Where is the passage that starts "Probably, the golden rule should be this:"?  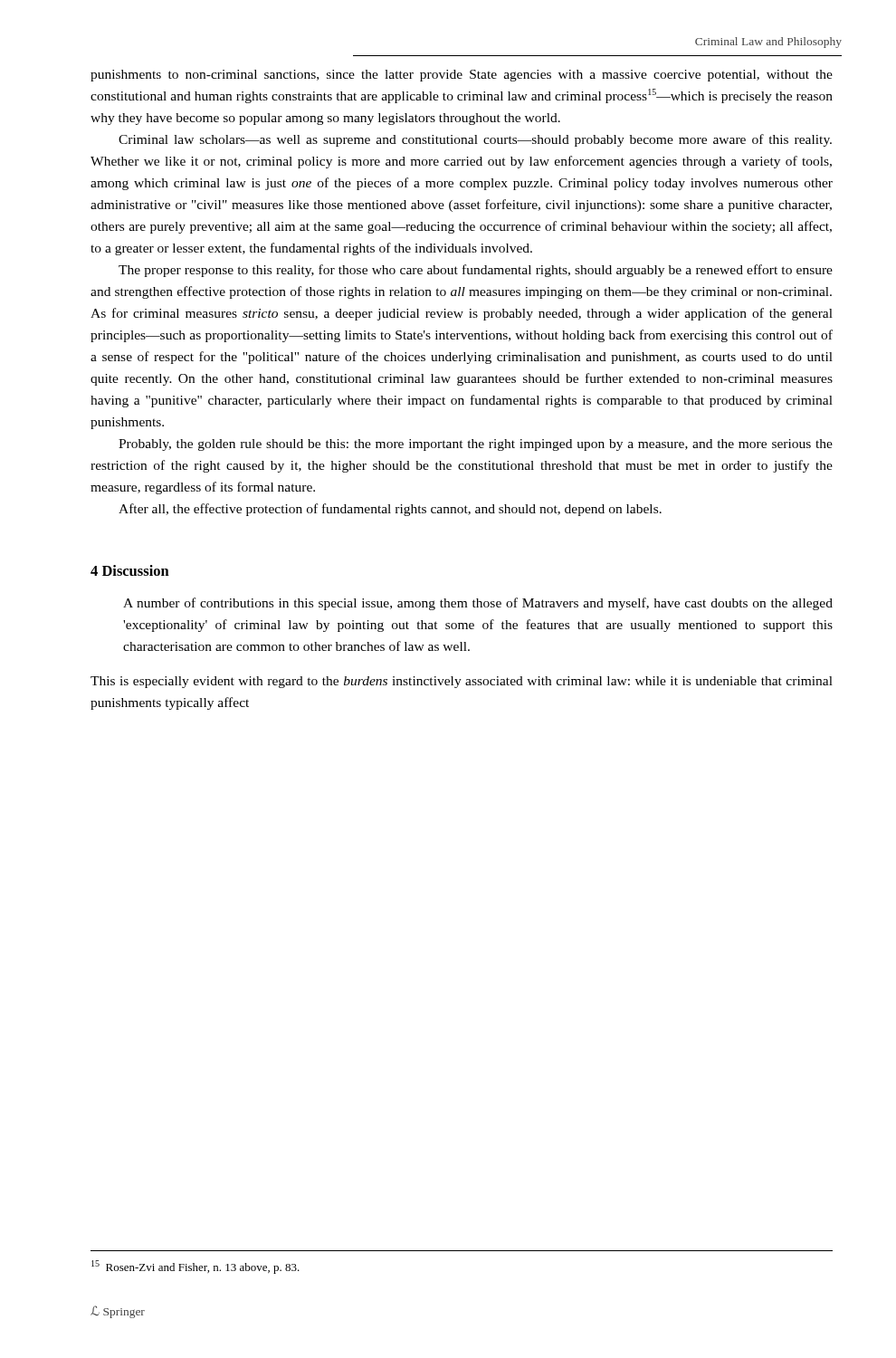click(x=462, y=466)
